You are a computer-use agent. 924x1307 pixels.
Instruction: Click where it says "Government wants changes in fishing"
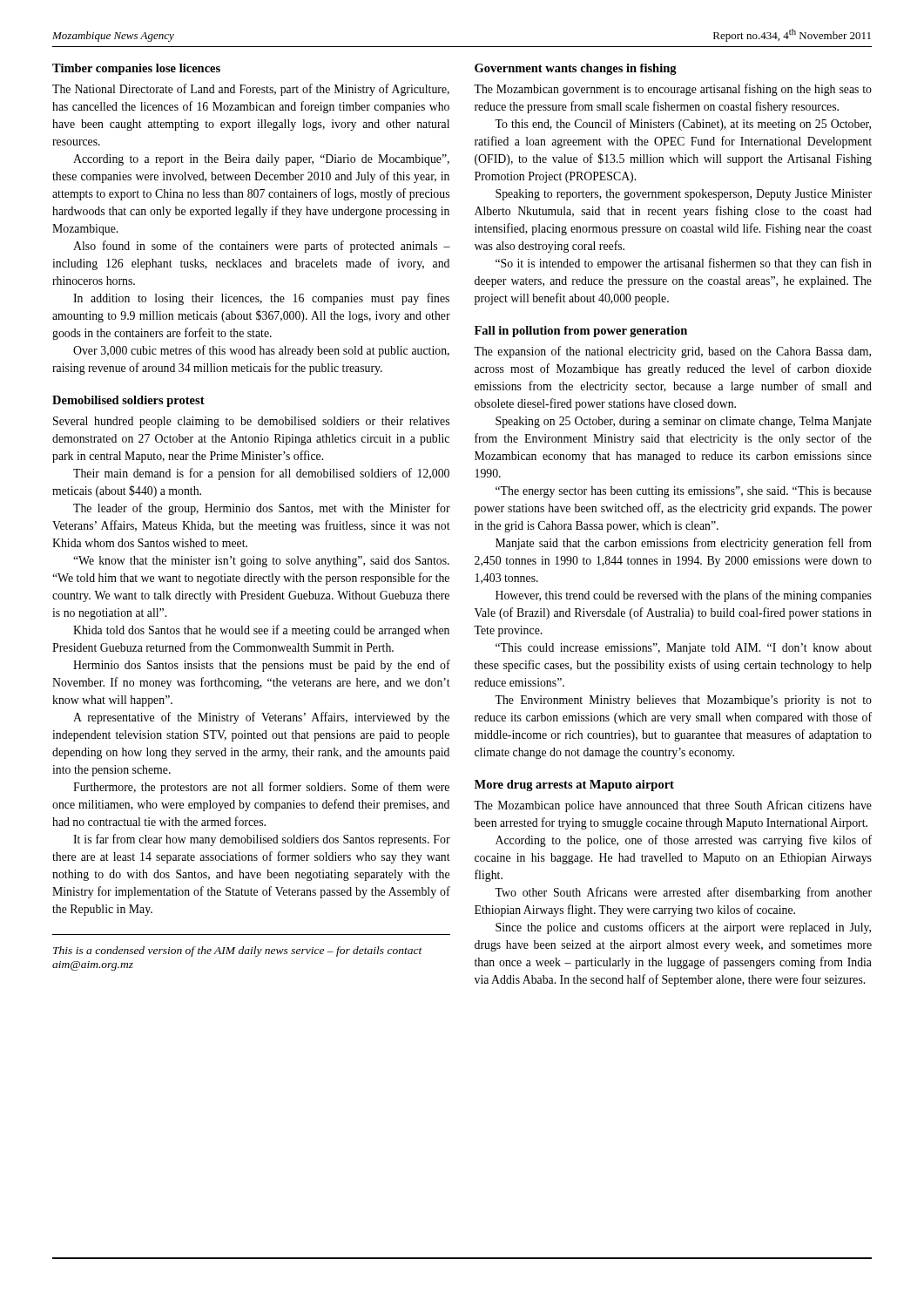[x=575, y=68]
